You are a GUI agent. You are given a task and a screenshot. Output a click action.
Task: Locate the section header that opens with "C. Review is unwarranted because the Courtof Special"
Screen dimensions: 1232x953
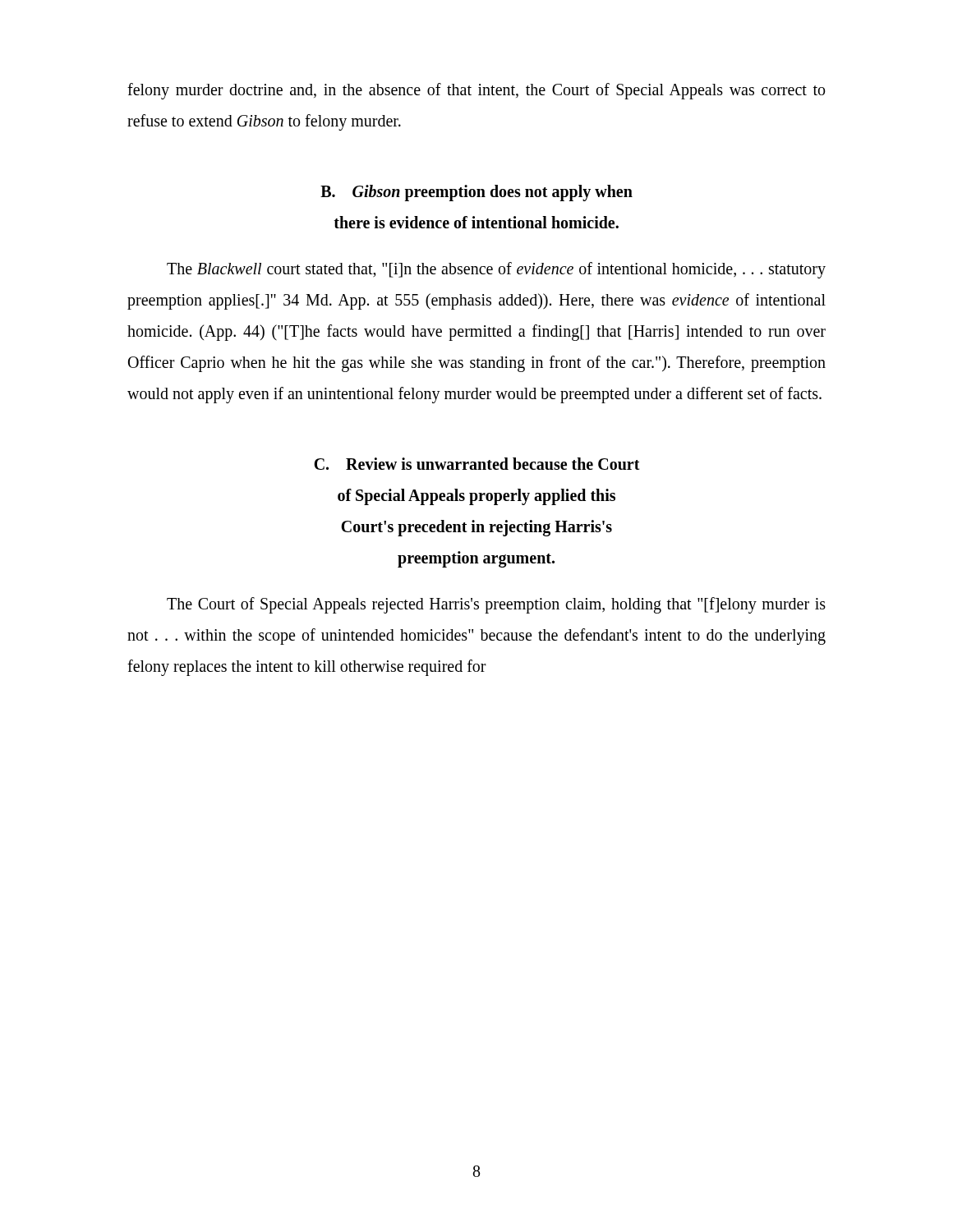[x=476, y=511]
